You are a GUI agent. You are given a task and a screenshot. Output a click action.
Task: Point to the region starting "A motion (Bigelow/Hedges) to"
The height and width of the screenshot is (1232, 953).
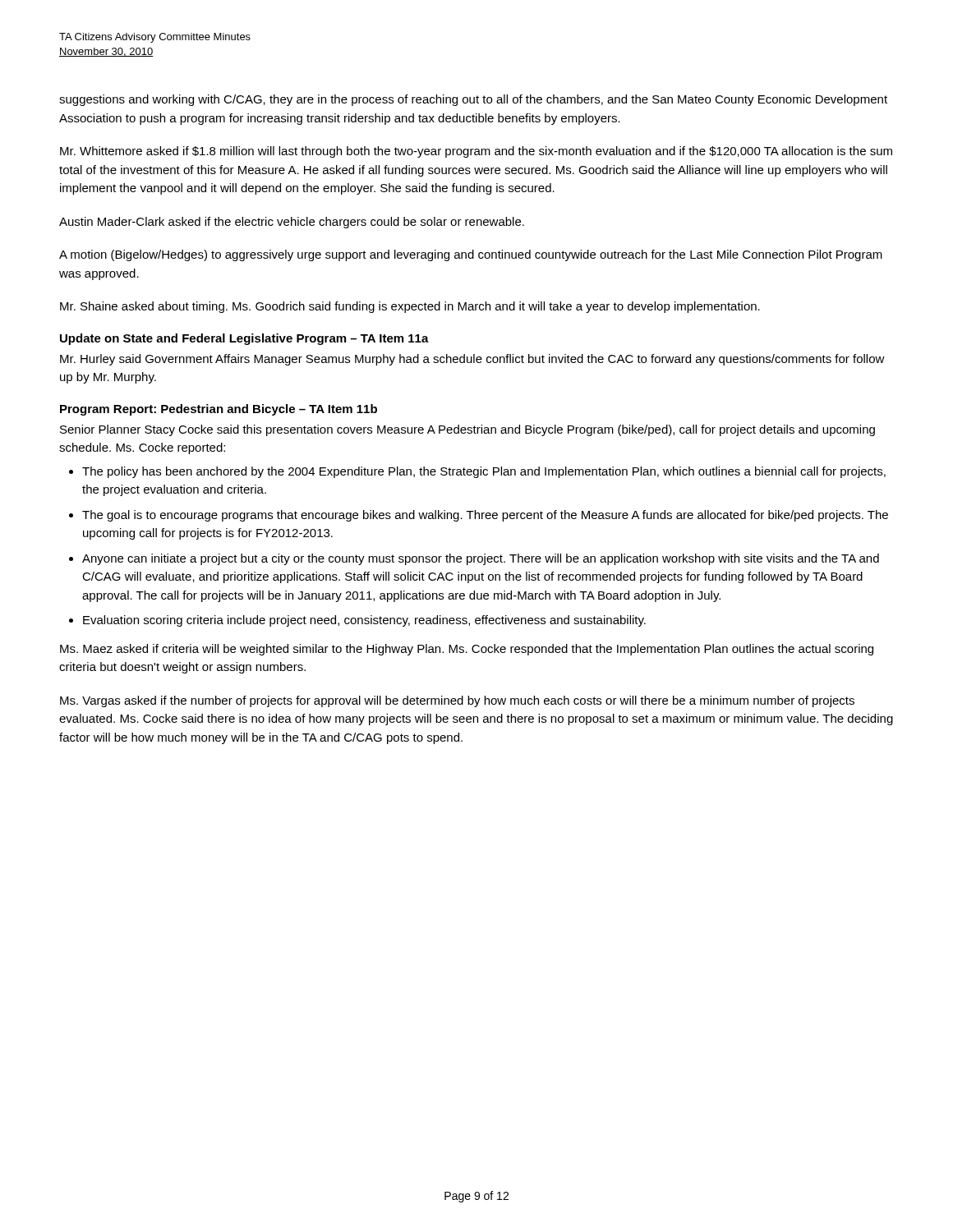coord(471,263)
